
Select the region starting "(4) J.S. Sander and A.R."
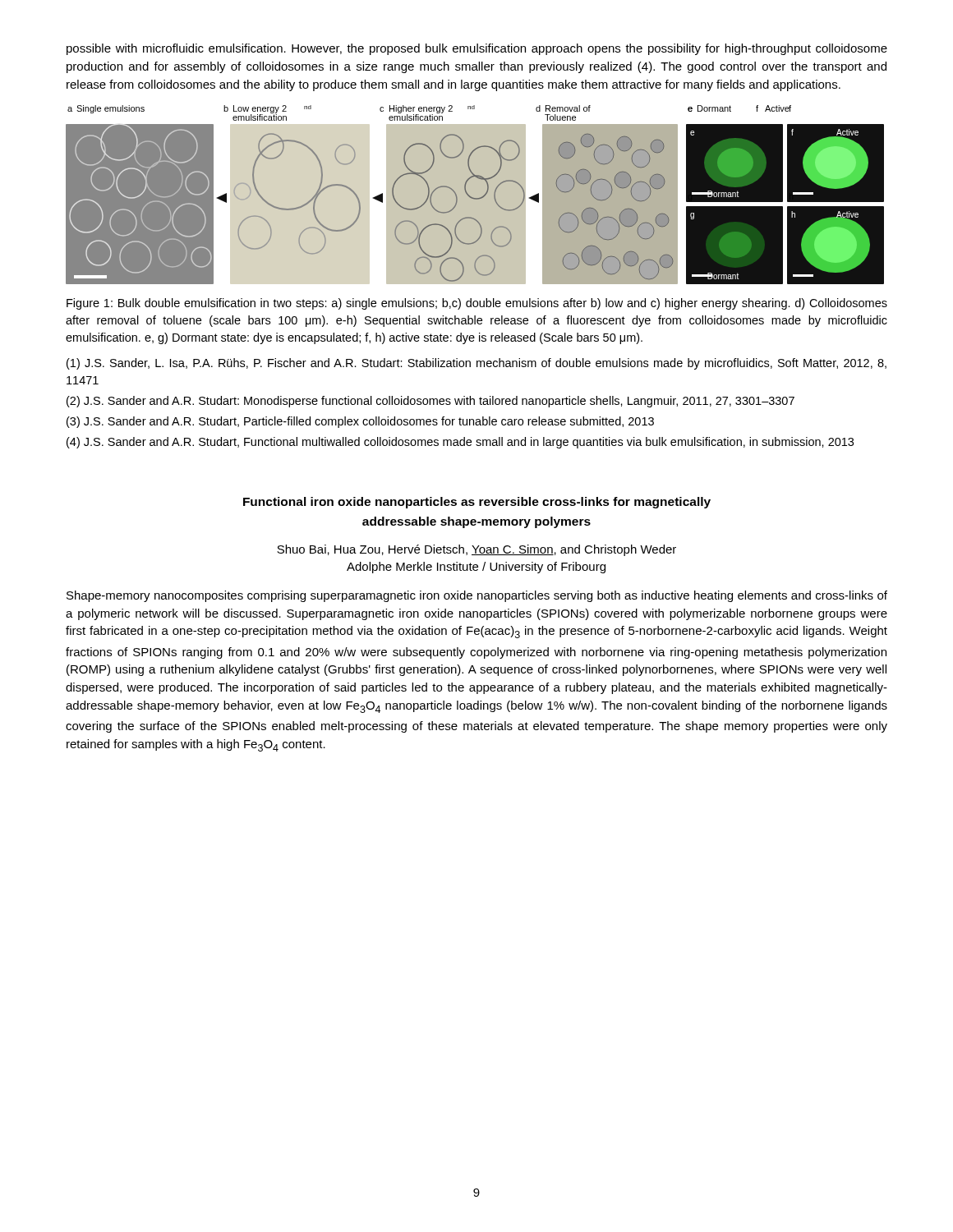460,442
